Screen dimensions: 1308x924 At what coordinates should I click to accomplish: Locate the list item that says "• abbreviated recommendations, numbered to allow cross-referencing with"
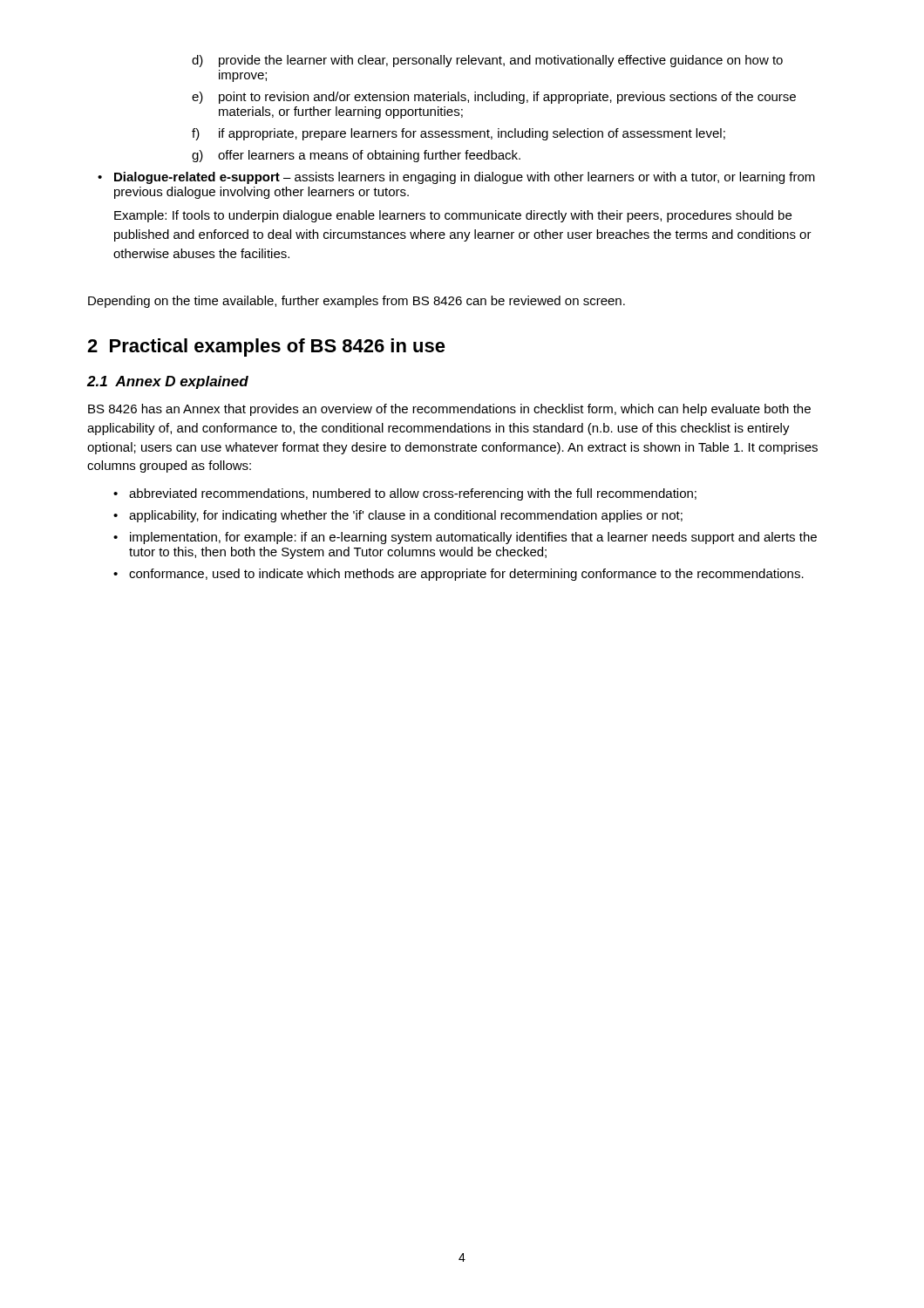tap(475, 493)
